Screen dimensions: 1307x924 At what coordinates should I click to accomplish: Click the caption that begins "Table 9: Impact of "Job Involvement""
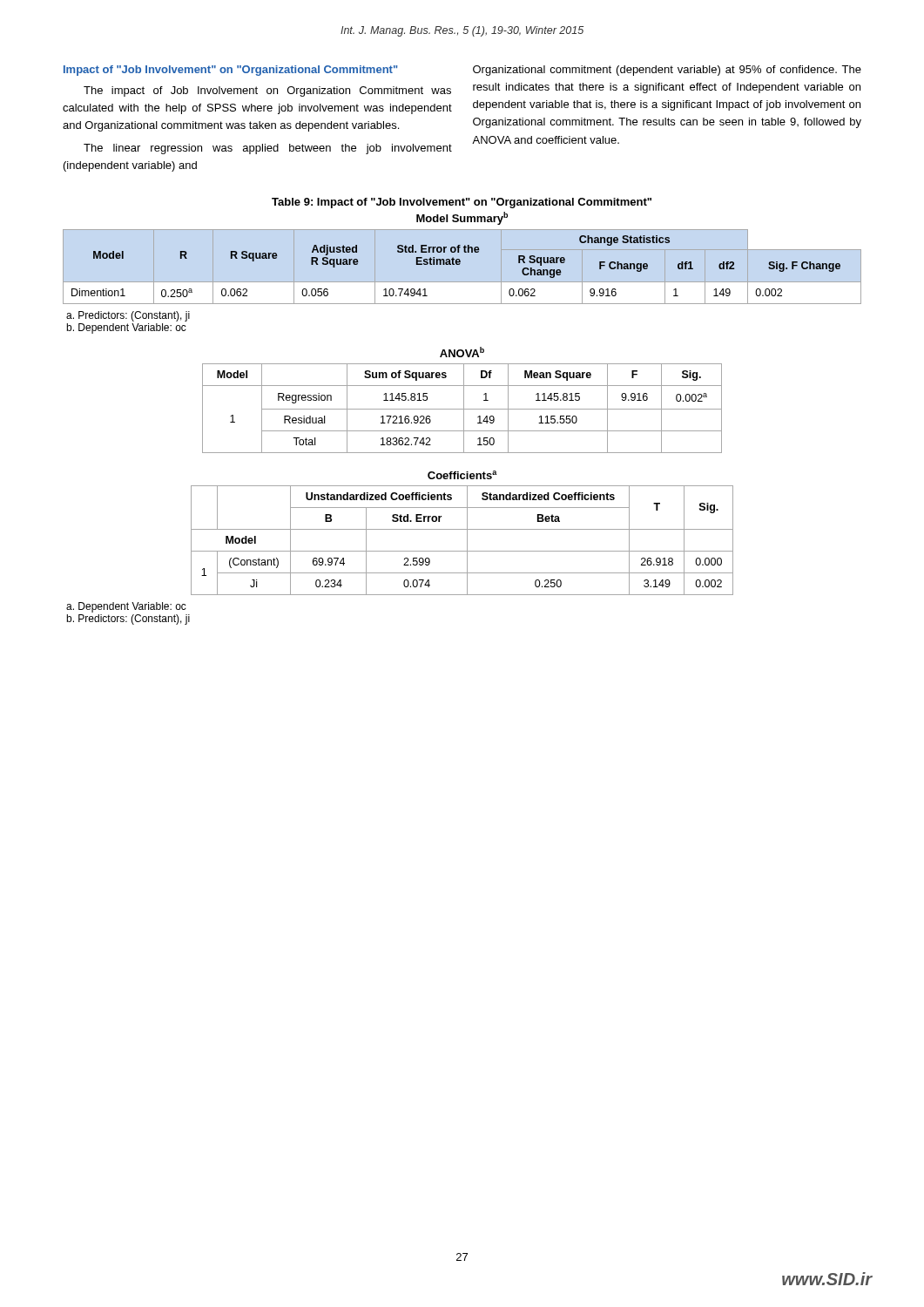coord(462,202)
